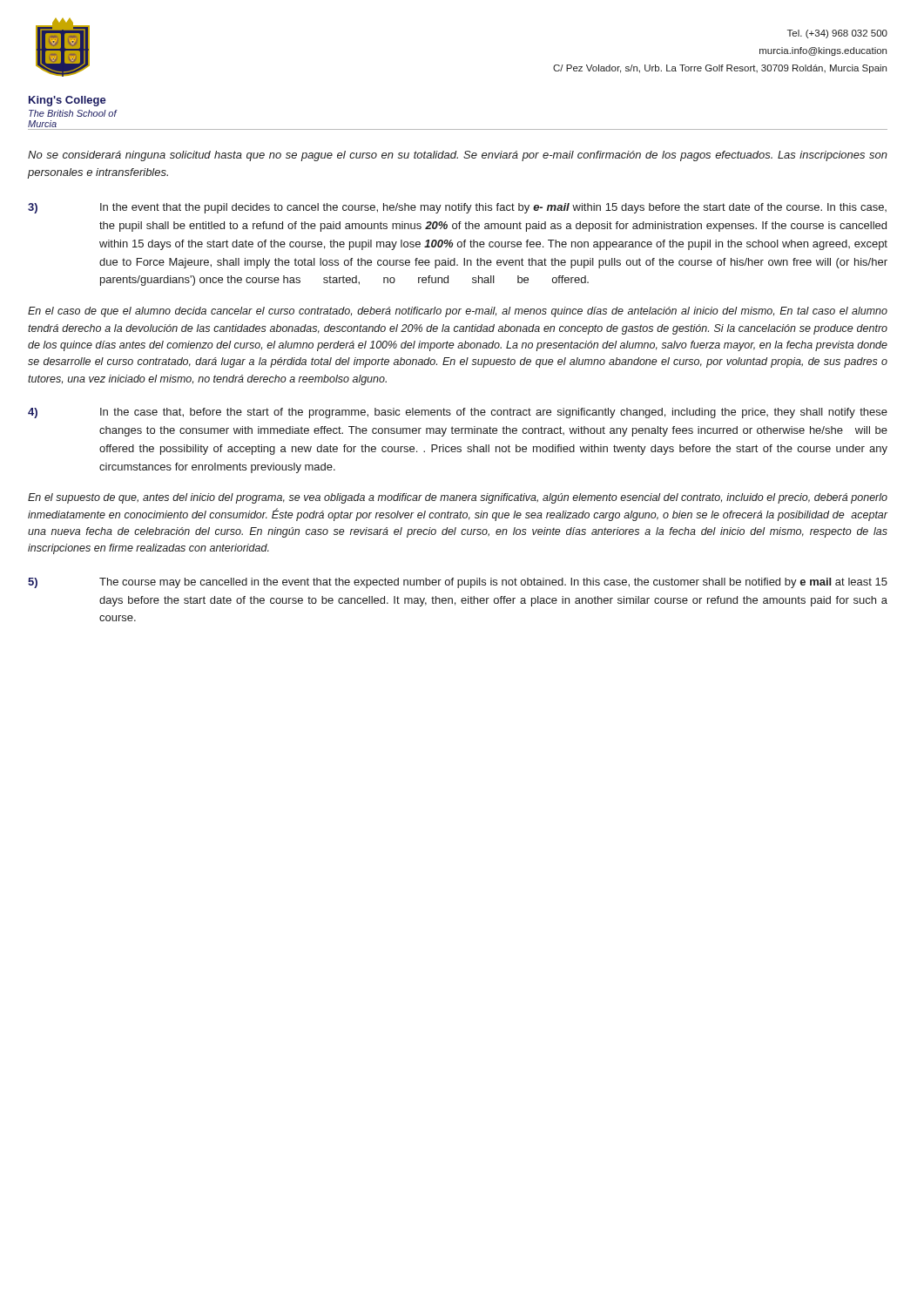Click on the list item containing "4) In the case that, before the"
The image size is (924, 1307).
pyautogui.click(x=458, y=440)
